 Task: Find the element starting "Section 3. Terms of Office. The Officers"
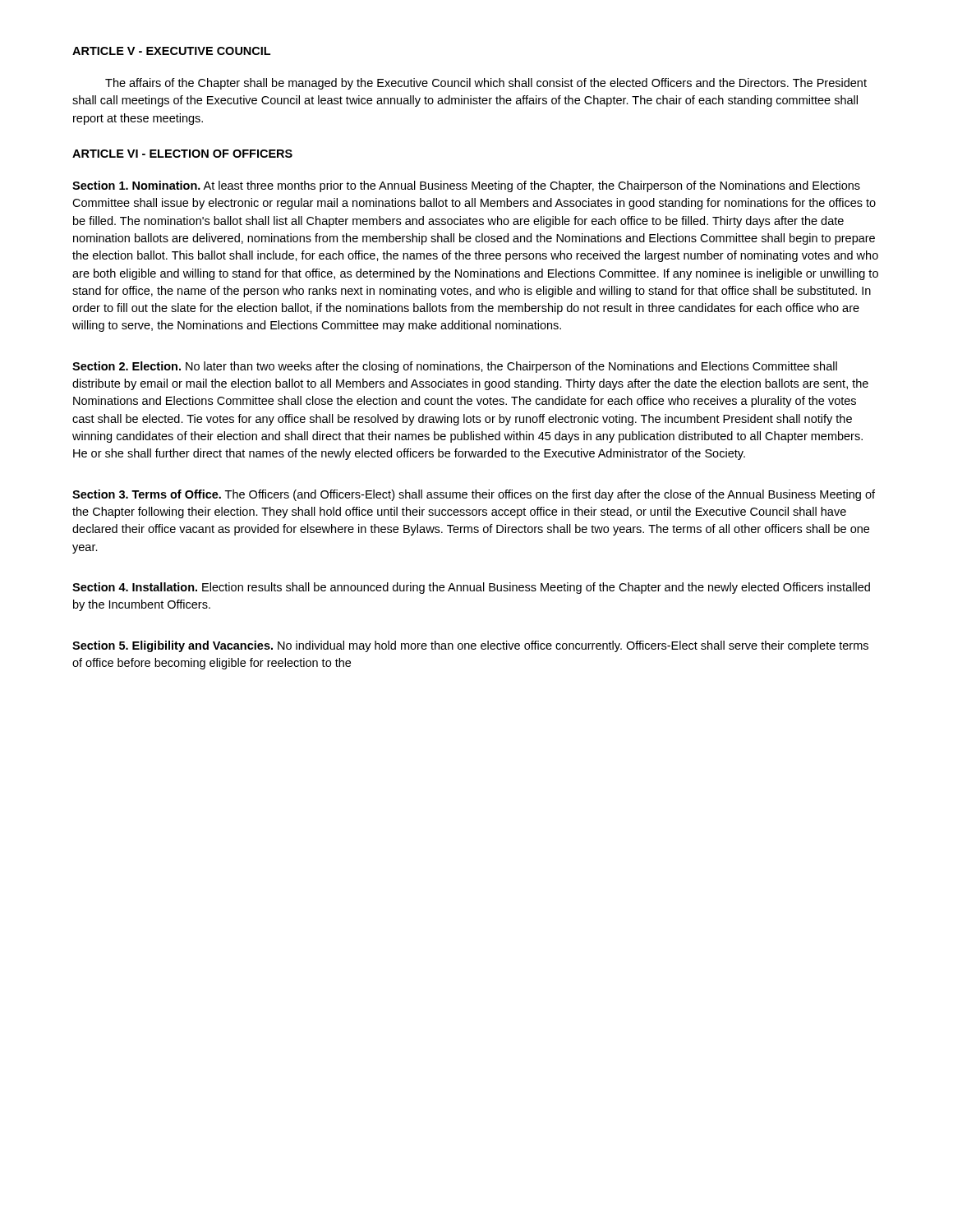(x=474, y=520)
